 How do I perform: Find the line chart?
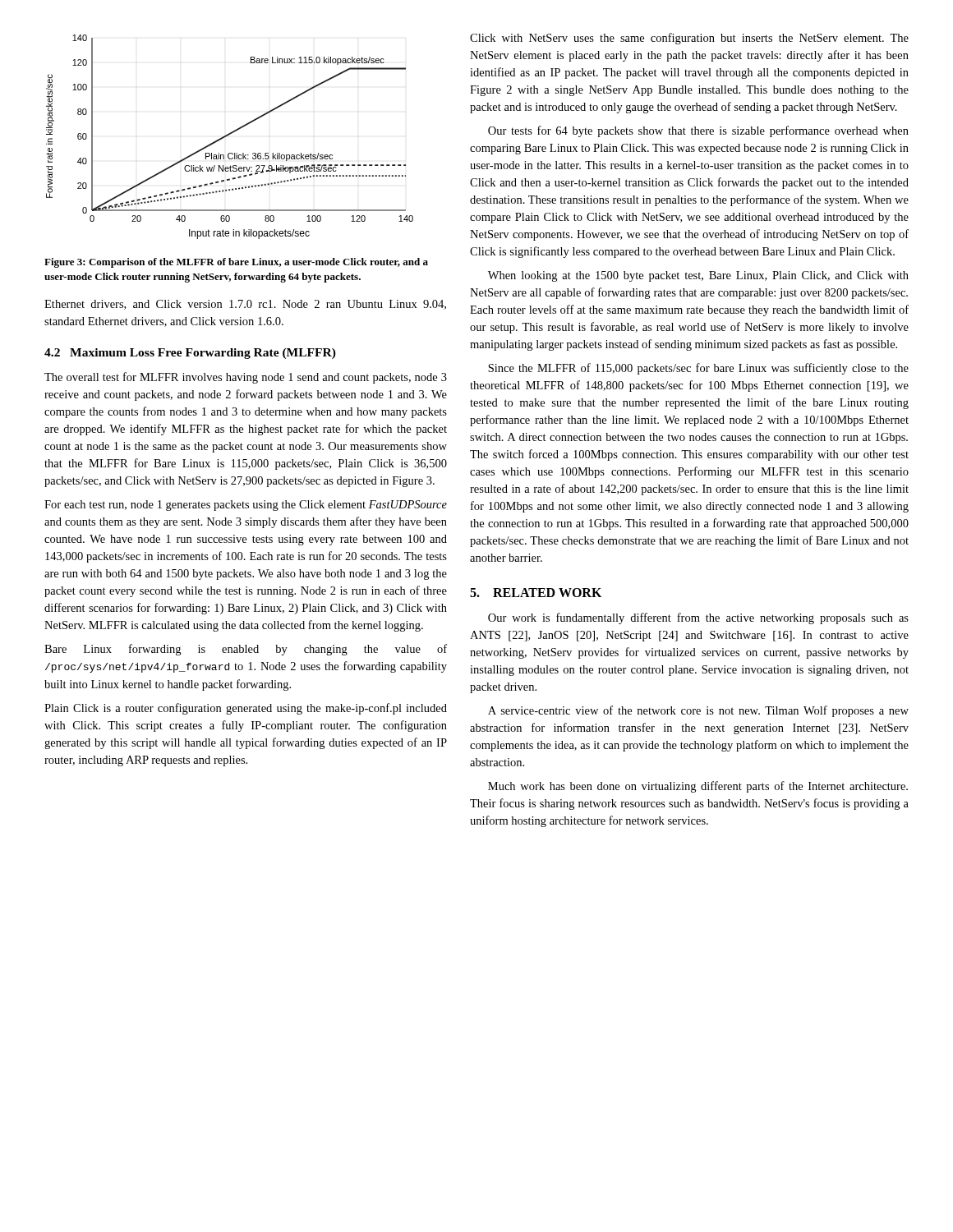point(246,140)
